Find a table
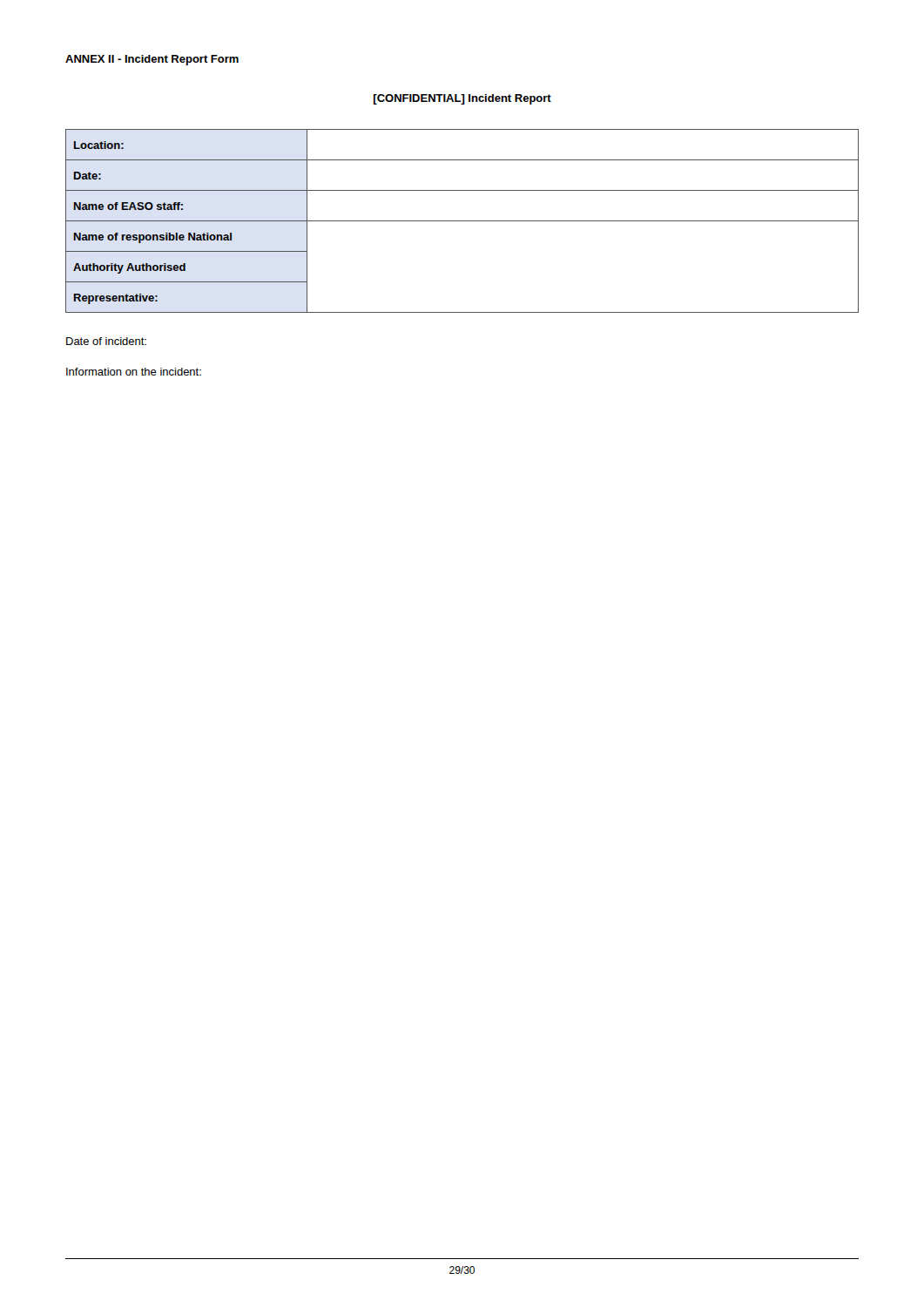This screenshot has height=1307, width=924. tap(462, 221)
